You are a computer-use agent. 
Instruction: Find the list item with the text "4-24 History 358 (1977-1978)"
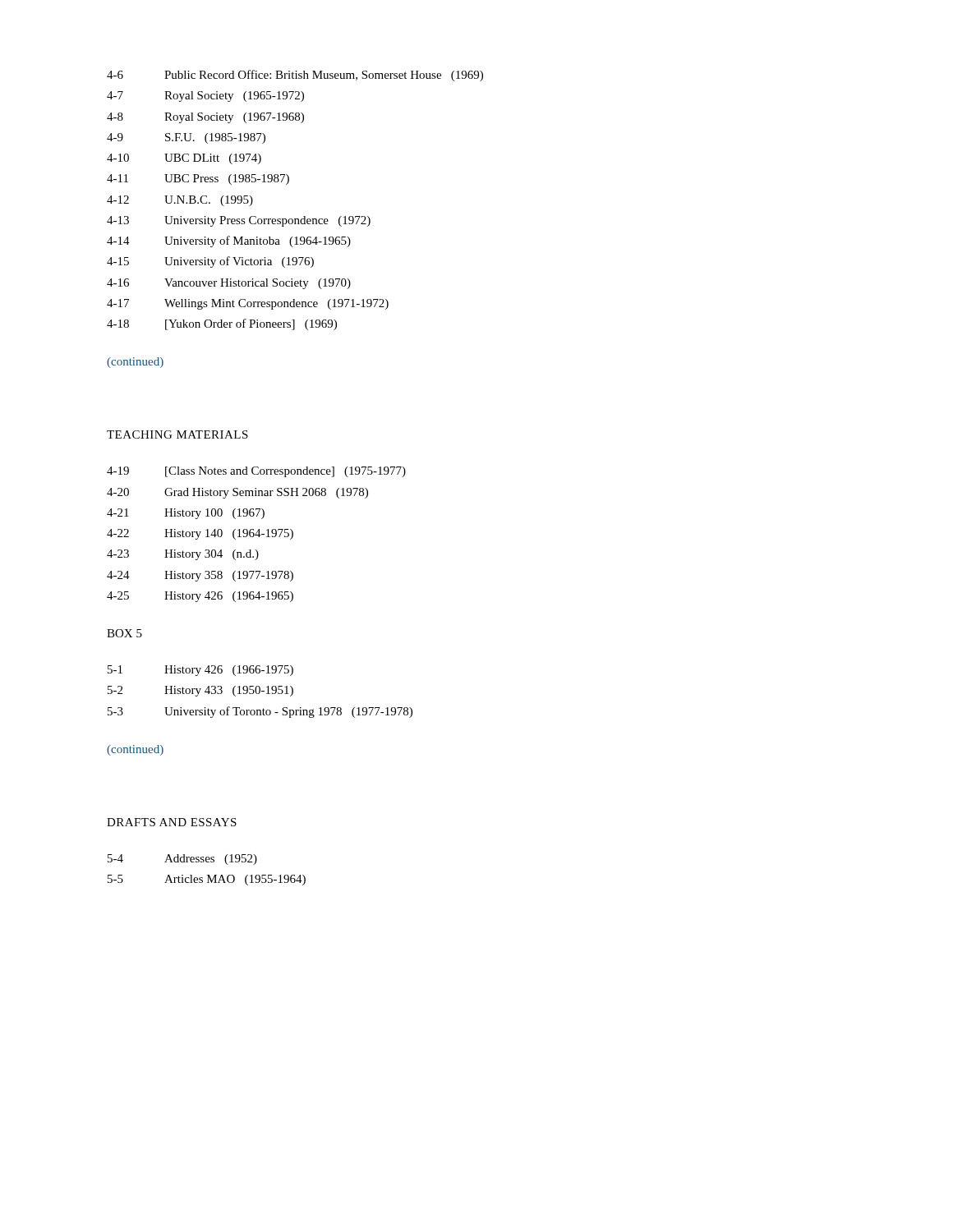tap(200, 575)
